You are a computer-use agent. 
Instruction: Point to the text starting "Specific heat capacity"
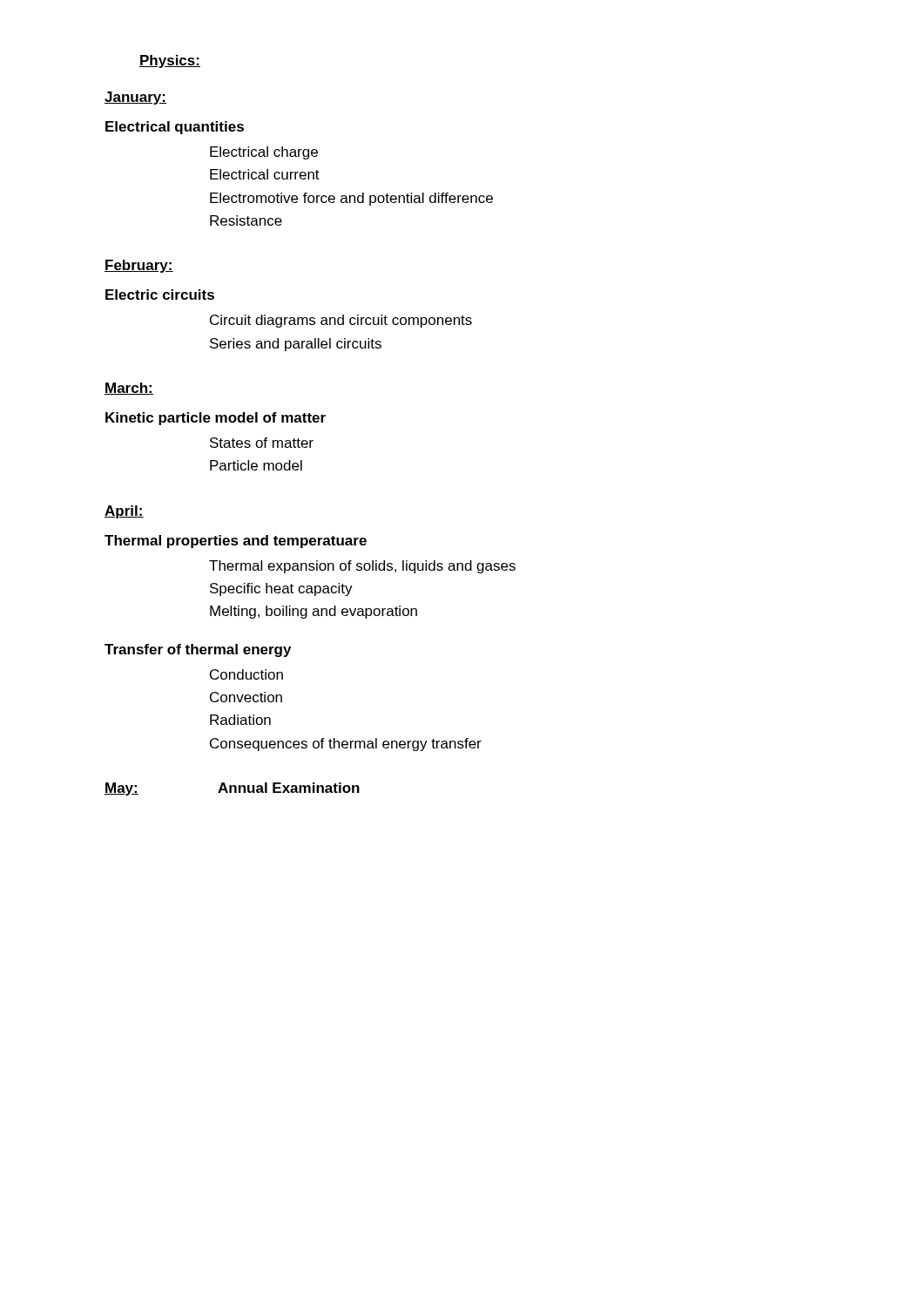pyautogui.click(x=281, y=589)
